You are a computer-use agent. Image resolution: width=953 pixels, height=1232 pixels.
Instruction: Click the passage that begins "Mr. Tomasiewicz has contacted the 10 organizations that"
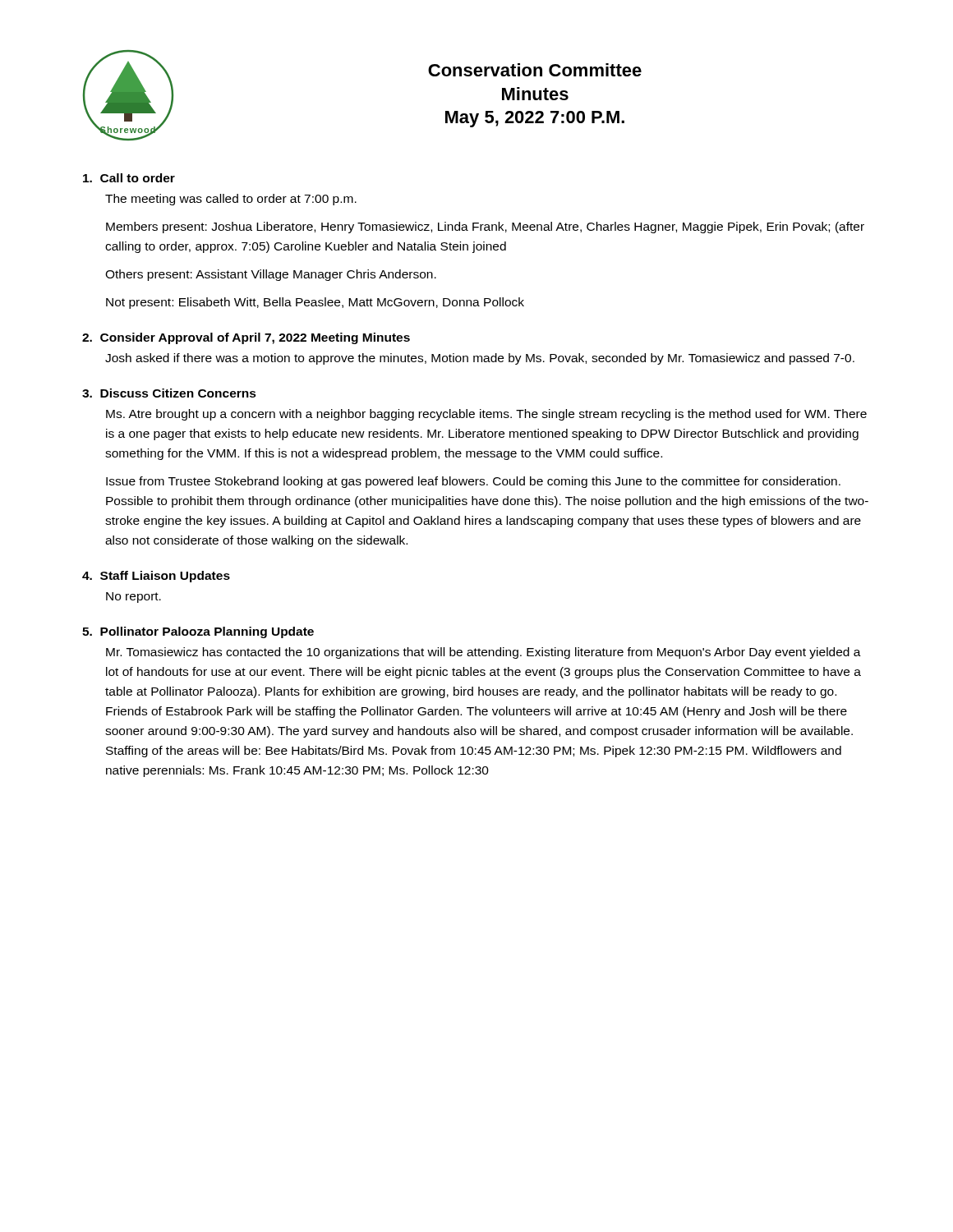pyautogui.click(x=483, y=711)
